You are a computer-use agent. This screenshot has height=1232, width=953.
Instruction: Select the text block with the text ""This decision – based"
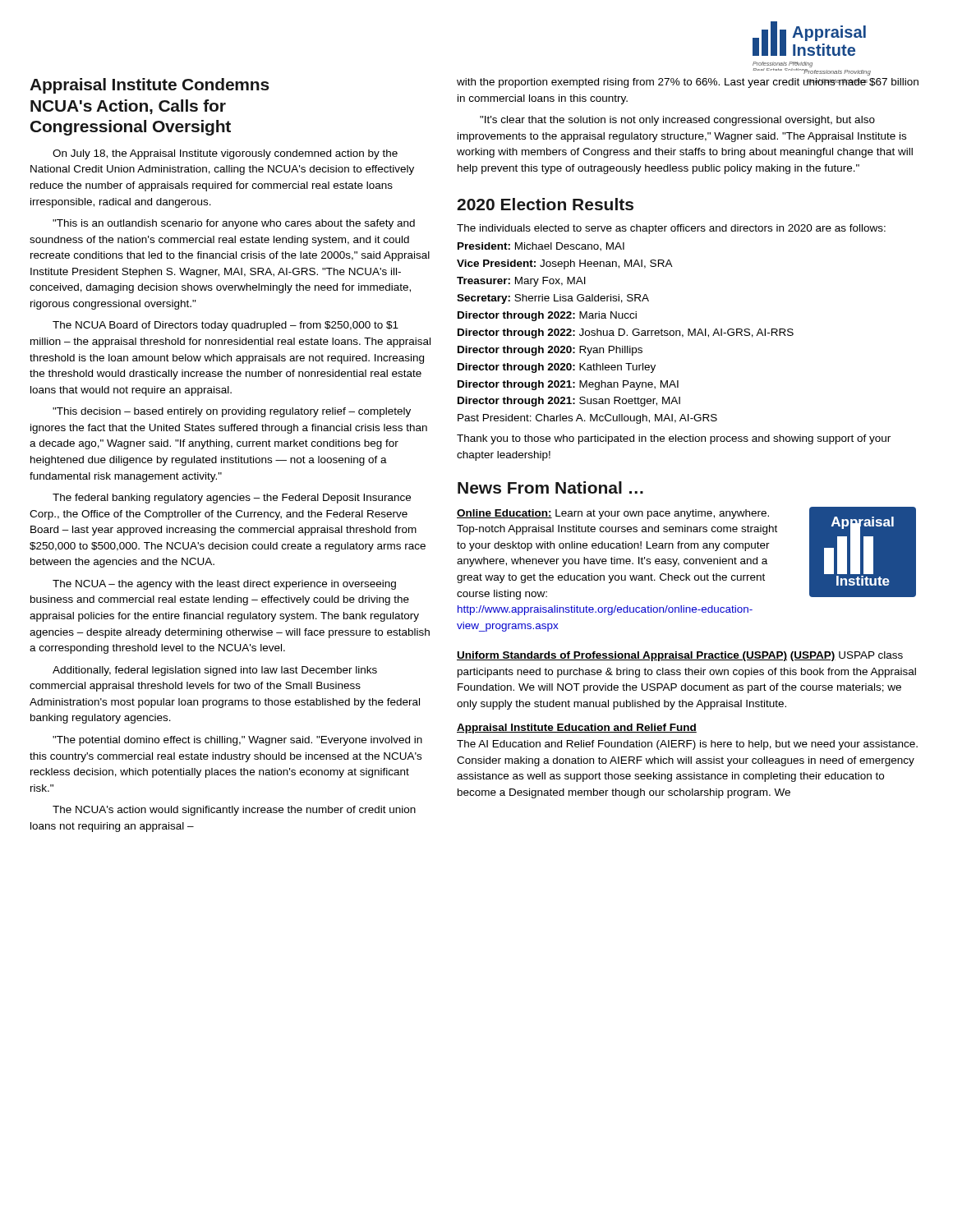pyautogui.click(x=231, y=444)
